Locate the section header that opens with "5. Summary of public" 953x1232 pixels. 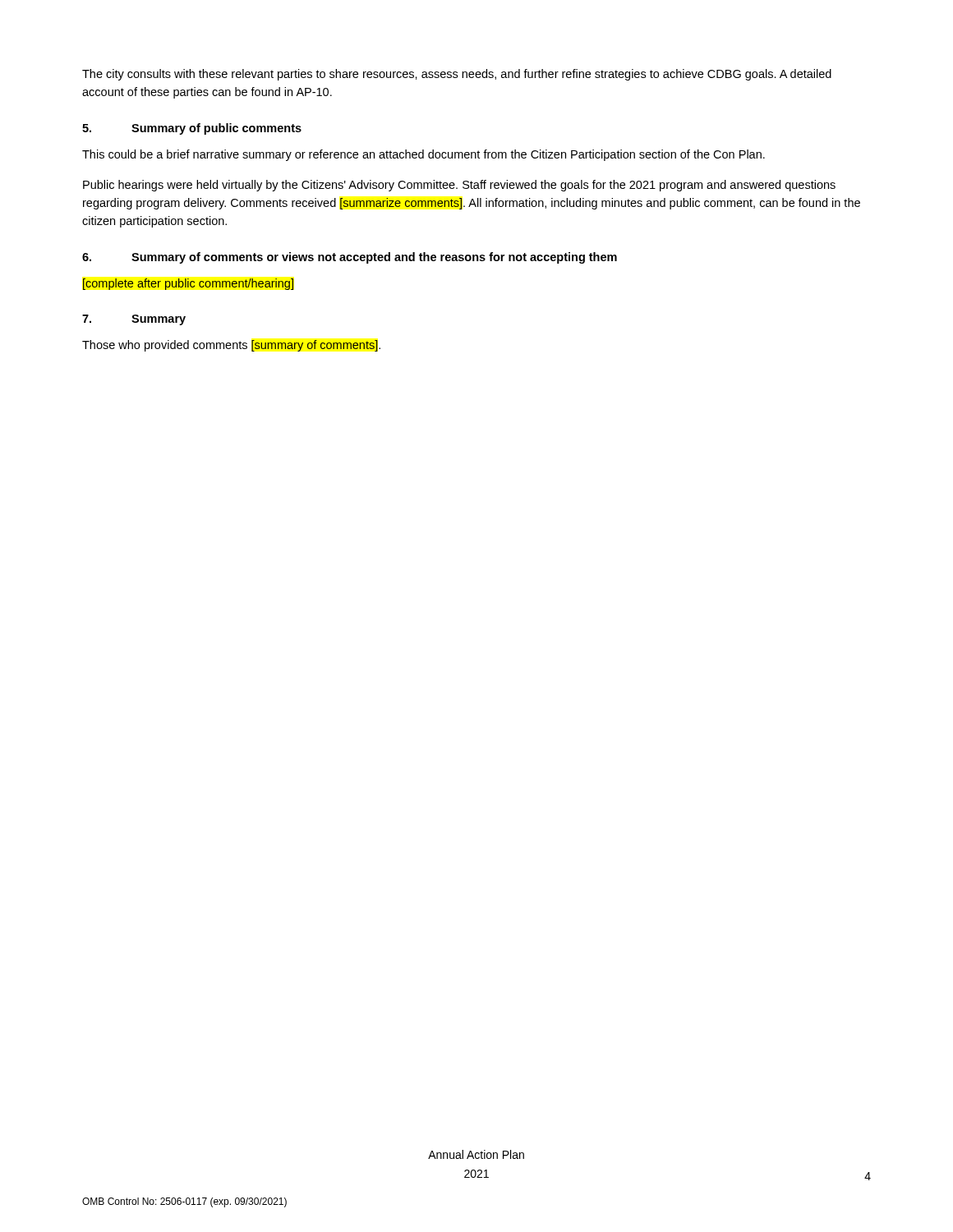[192, 128]
